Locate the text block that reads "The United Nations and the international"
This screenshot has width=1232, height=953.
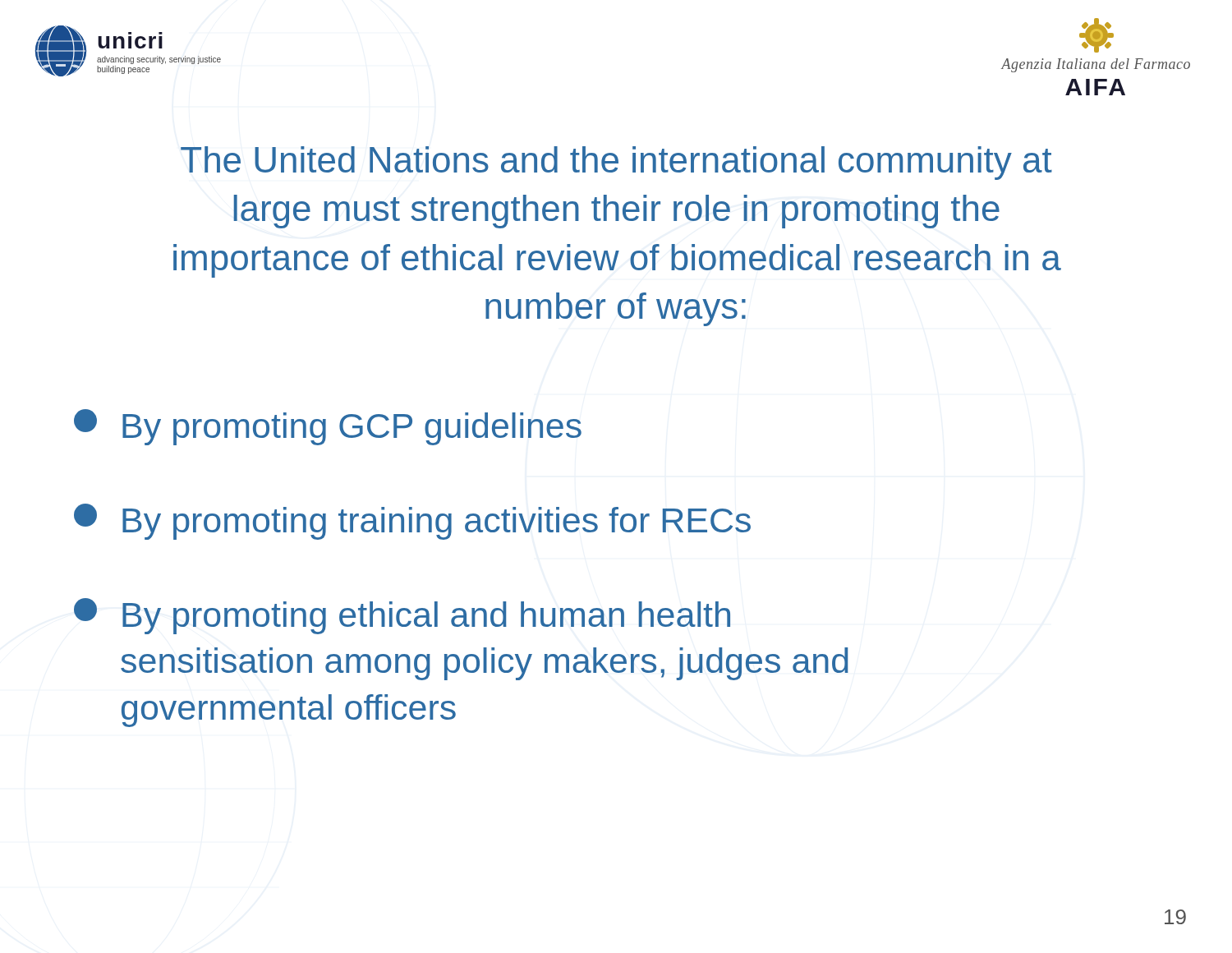point(616,233)
